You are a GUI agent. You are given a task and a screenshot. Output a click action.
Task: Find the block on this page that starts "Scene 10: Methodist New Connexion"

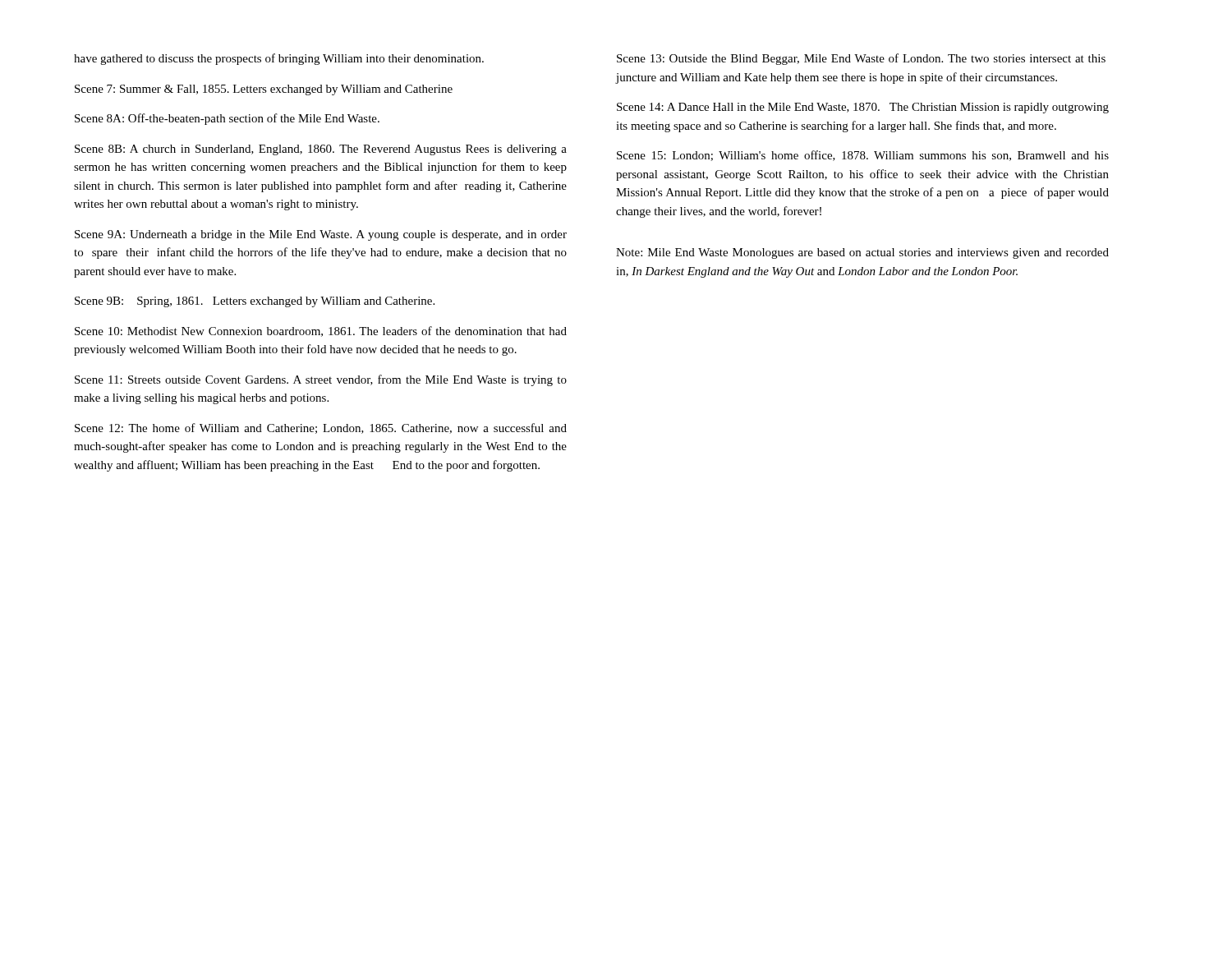coord(320,340)
